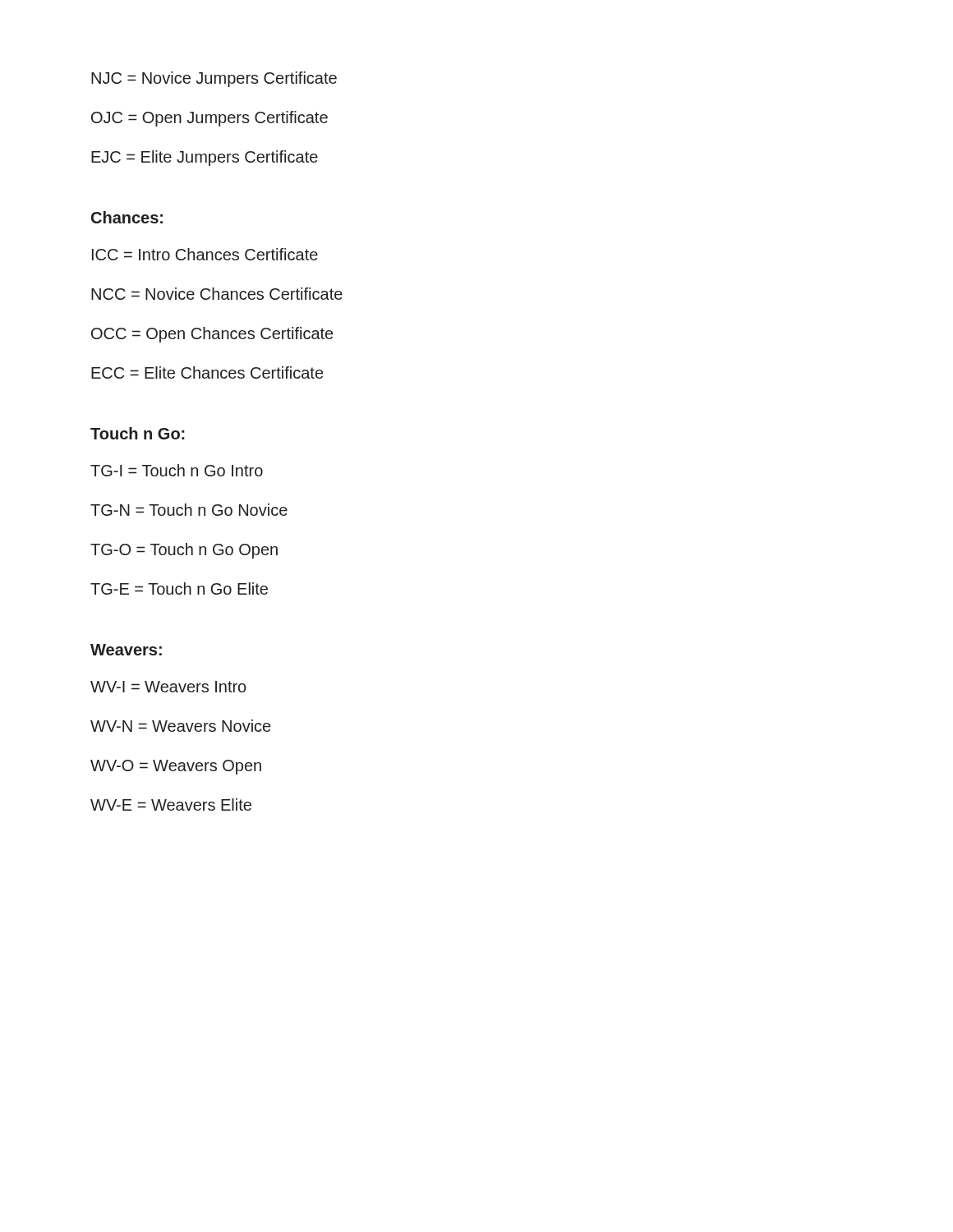Select the list item with the text "ICC = Intro"
953x1232 pixels.
[204, 255]
